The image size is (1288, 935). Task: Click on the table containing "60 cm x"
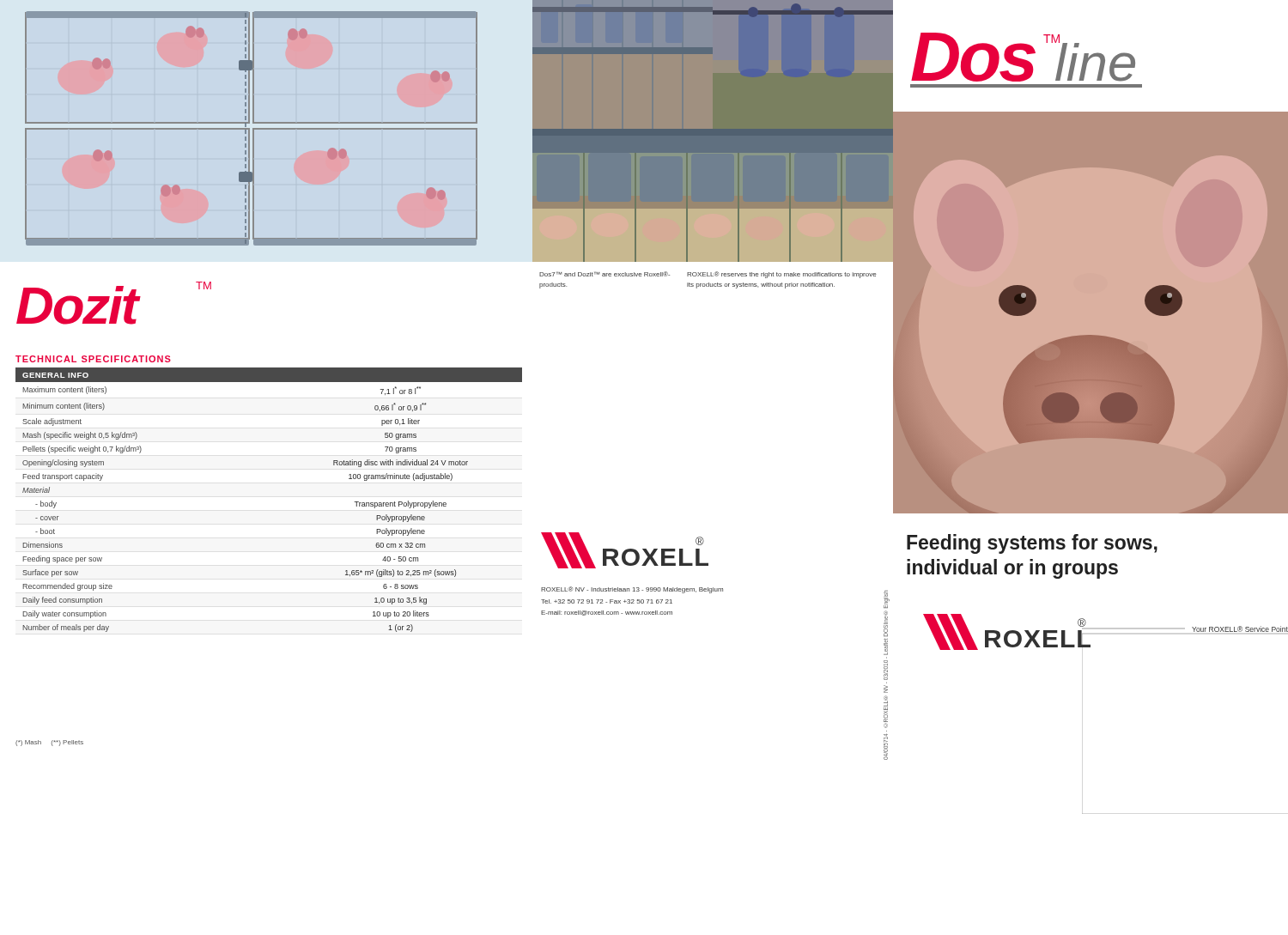269,501
